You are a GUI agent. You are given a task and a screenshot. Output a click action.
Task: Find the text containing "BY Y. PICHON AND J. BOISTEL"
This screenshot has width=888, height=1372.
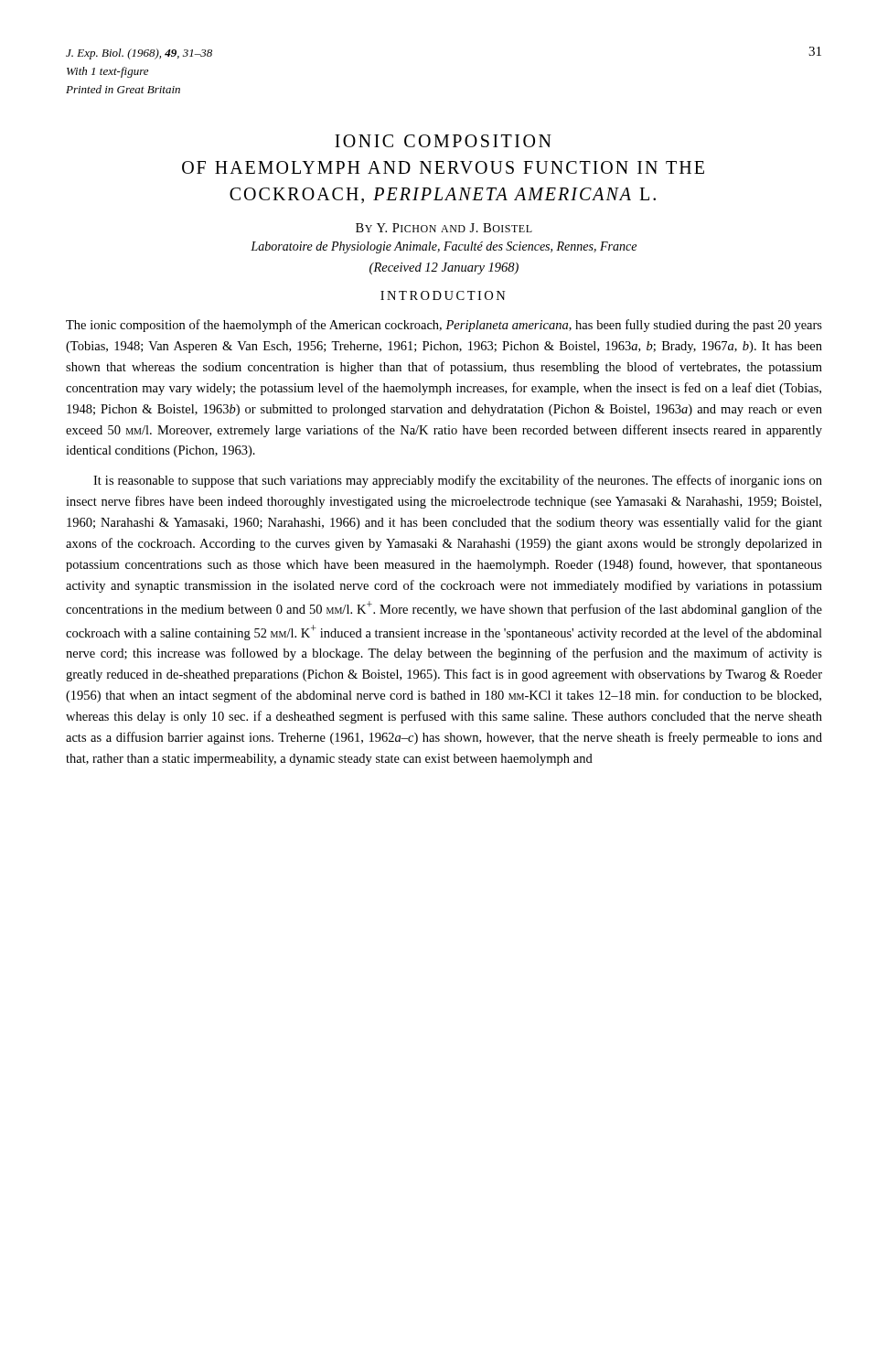[x=444, y=228]
